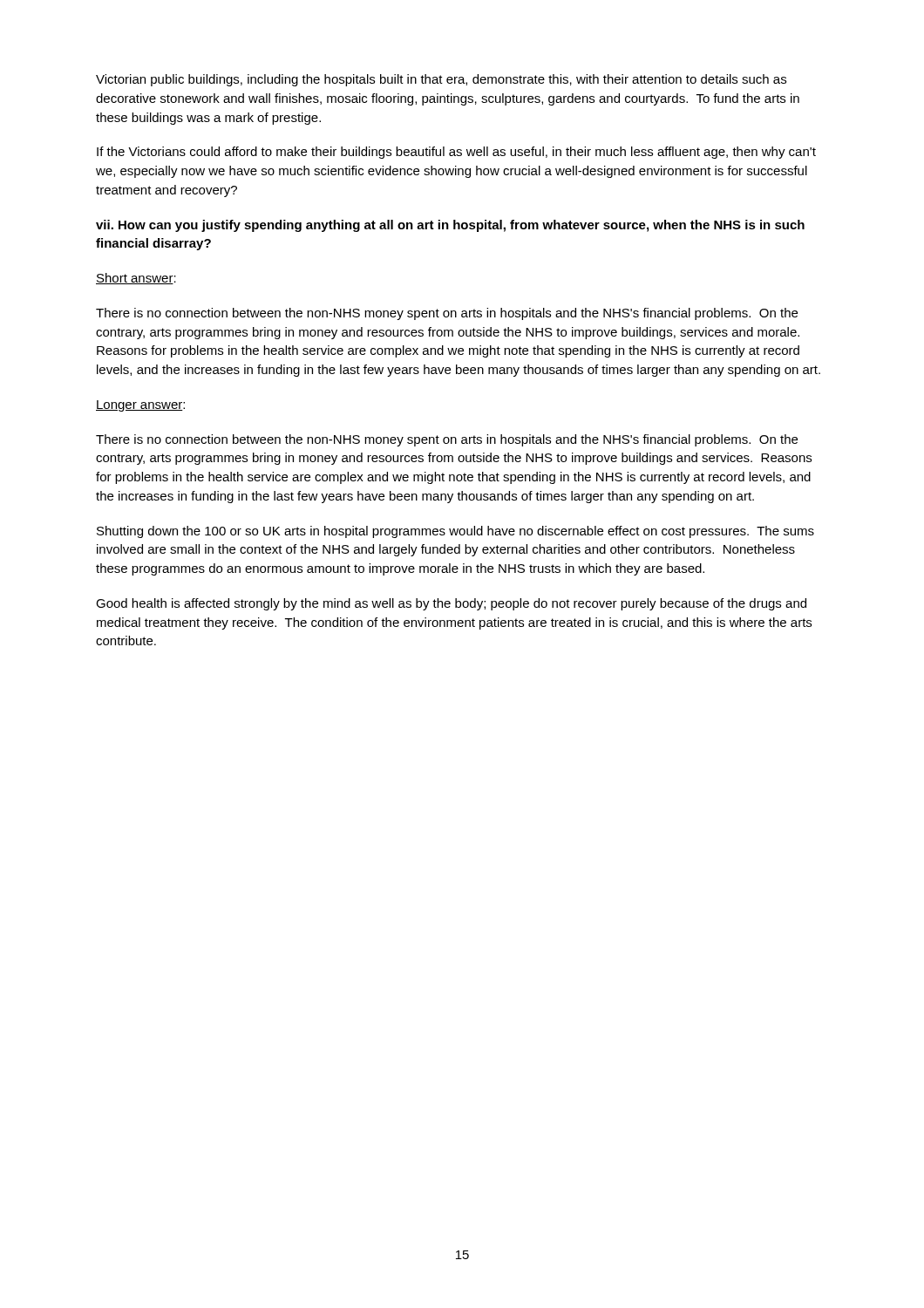Click the passage that begins "Shutting down the 100 or"
The image size is (924, 1308).
(455, 549)
